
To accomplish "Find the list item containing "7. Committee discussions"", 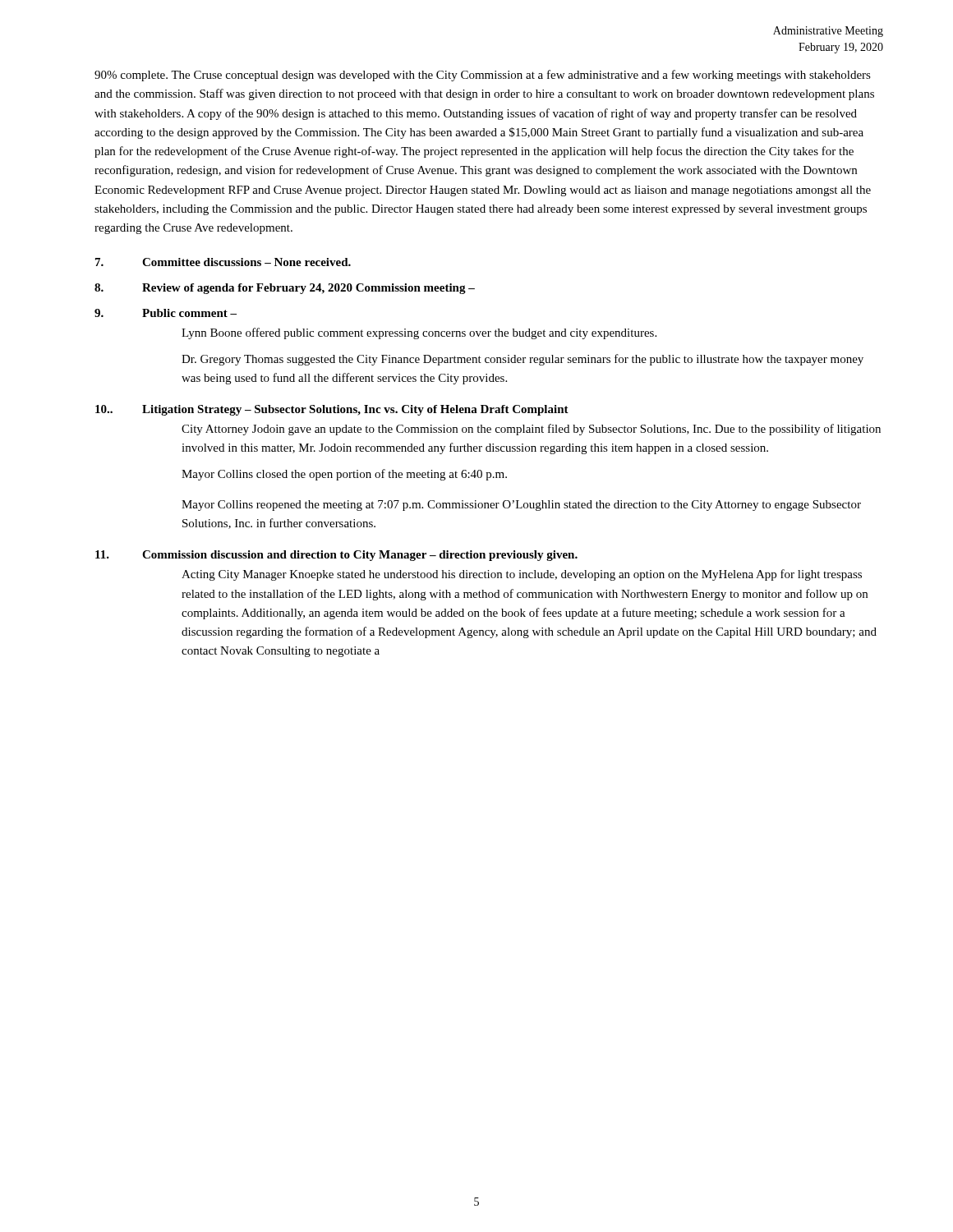I will tap(223, 263).
